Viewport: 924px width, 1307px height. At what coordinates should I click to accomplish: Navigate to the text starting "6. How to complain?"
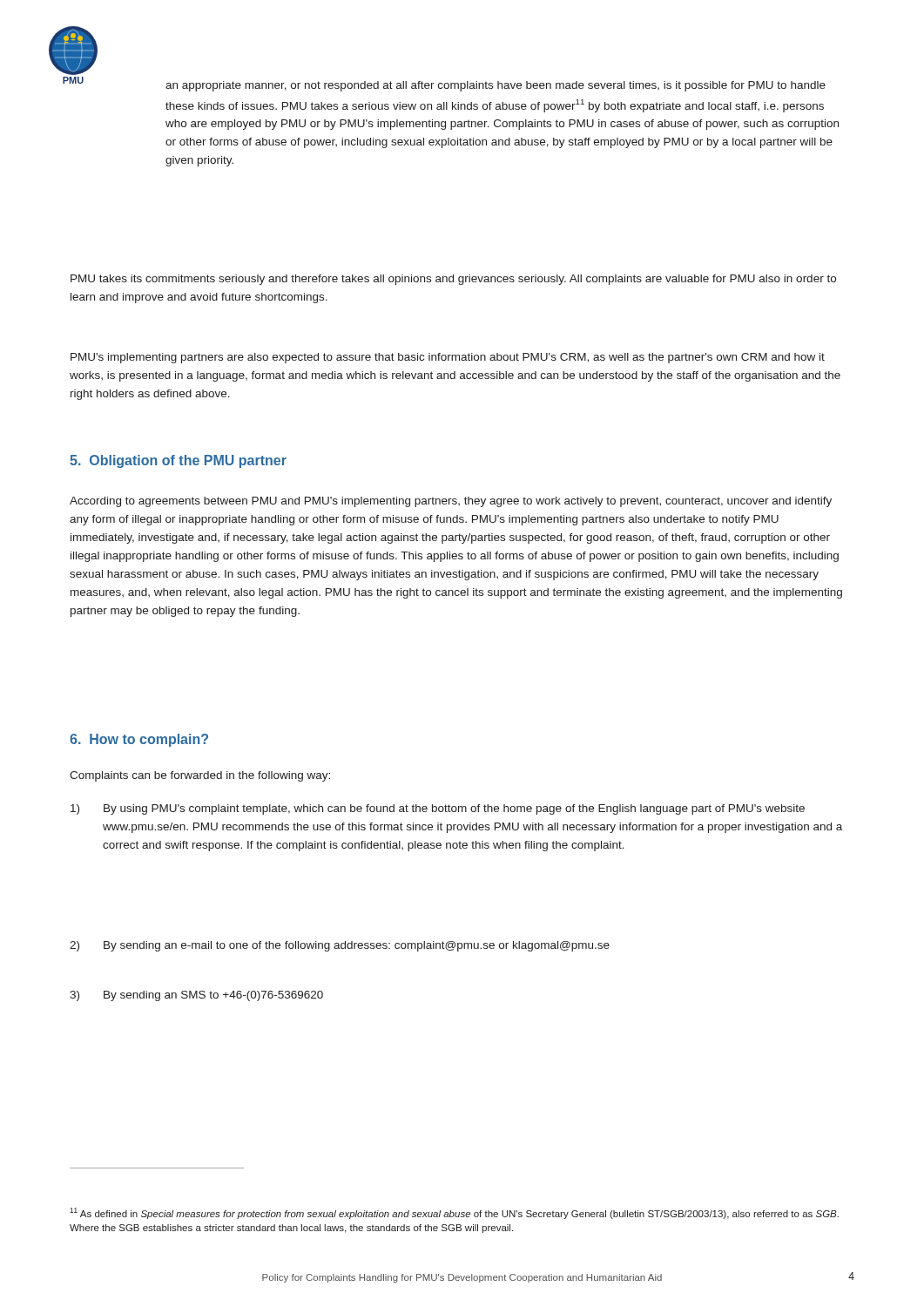[x=139, y=739]
